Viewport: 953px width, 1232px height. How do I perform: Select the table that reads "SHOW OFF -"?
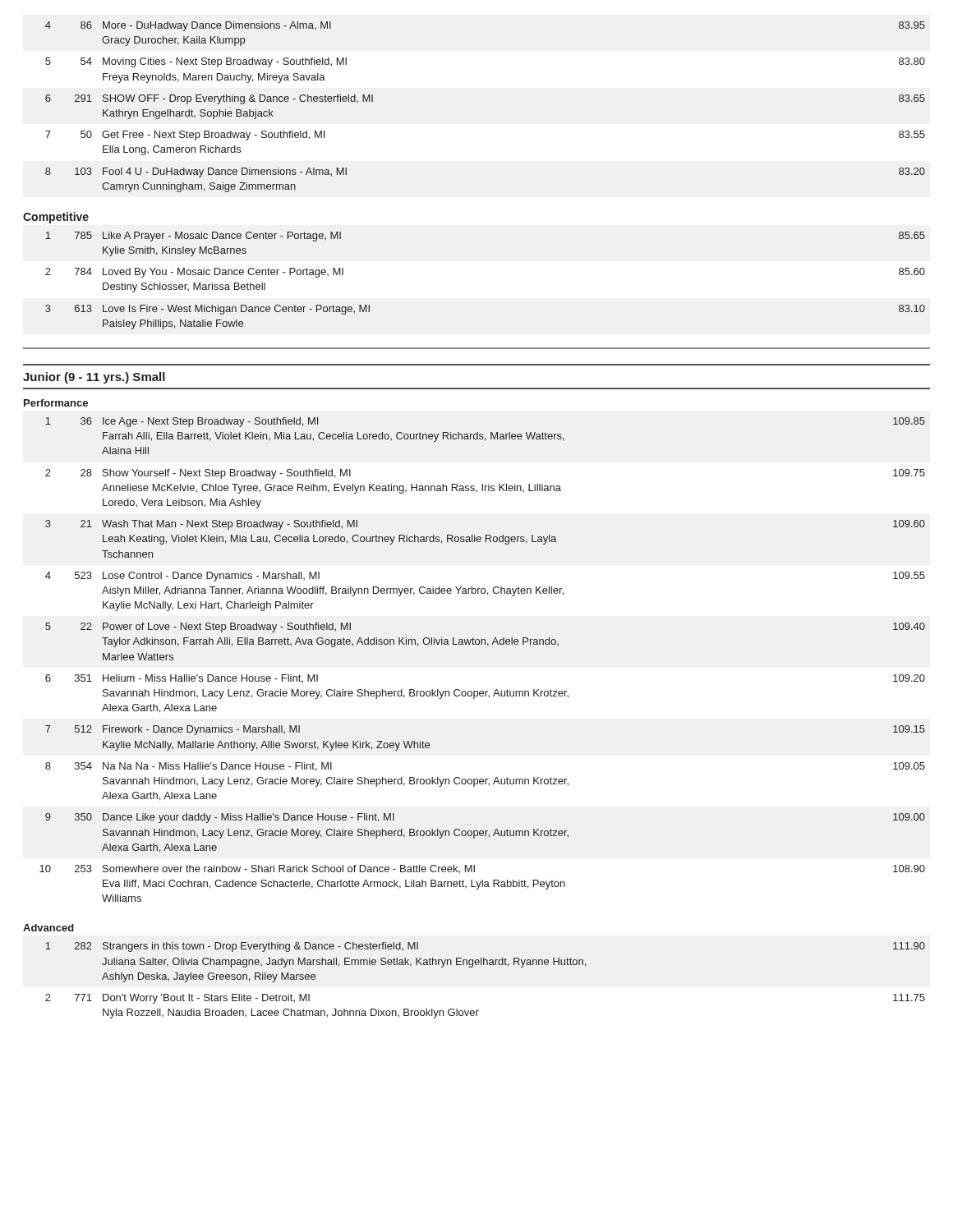(476, 106)
